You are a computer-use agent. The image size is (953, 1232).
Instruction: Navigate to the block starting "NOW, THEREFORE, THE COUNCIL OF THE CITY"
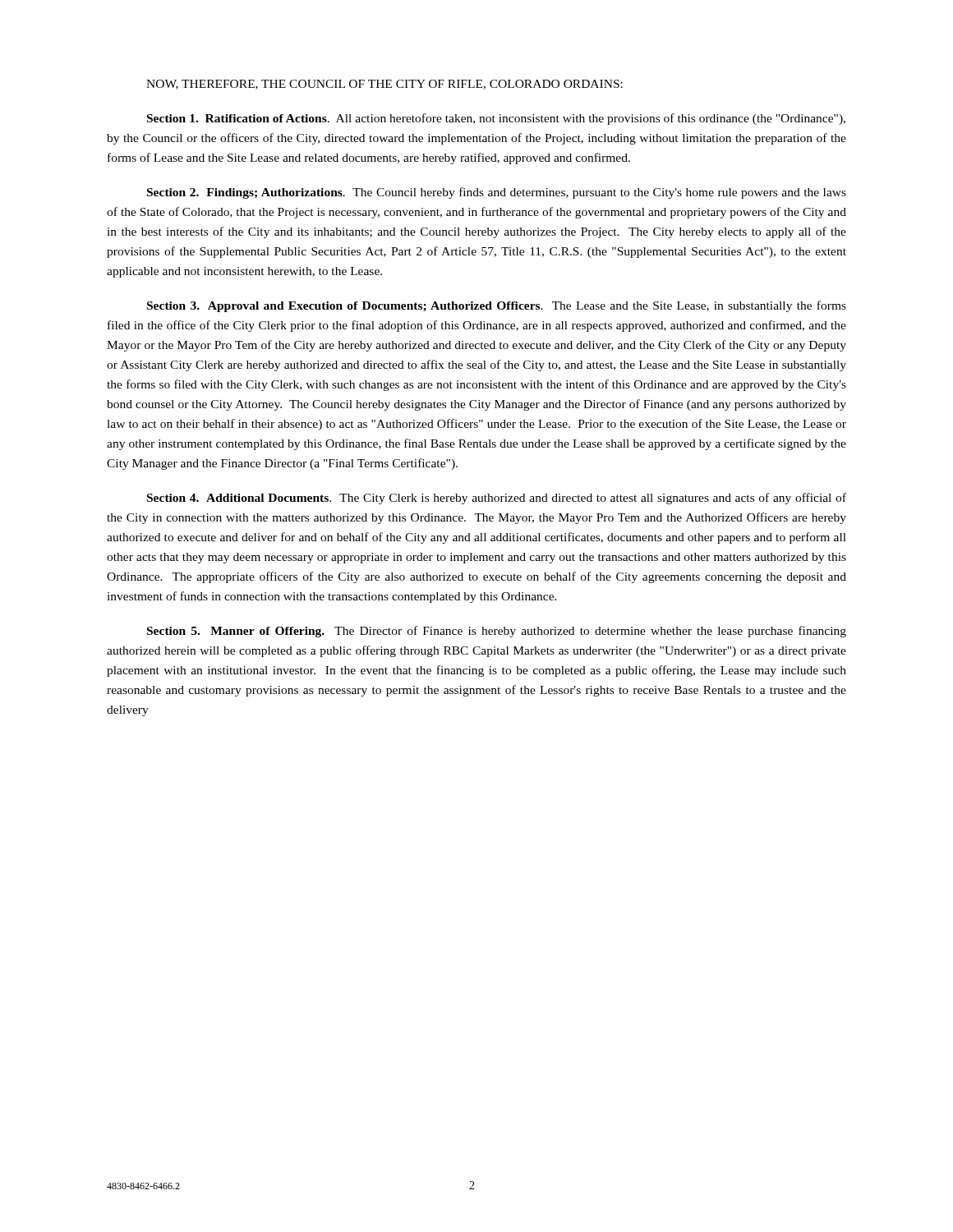[x=385, y=83]
